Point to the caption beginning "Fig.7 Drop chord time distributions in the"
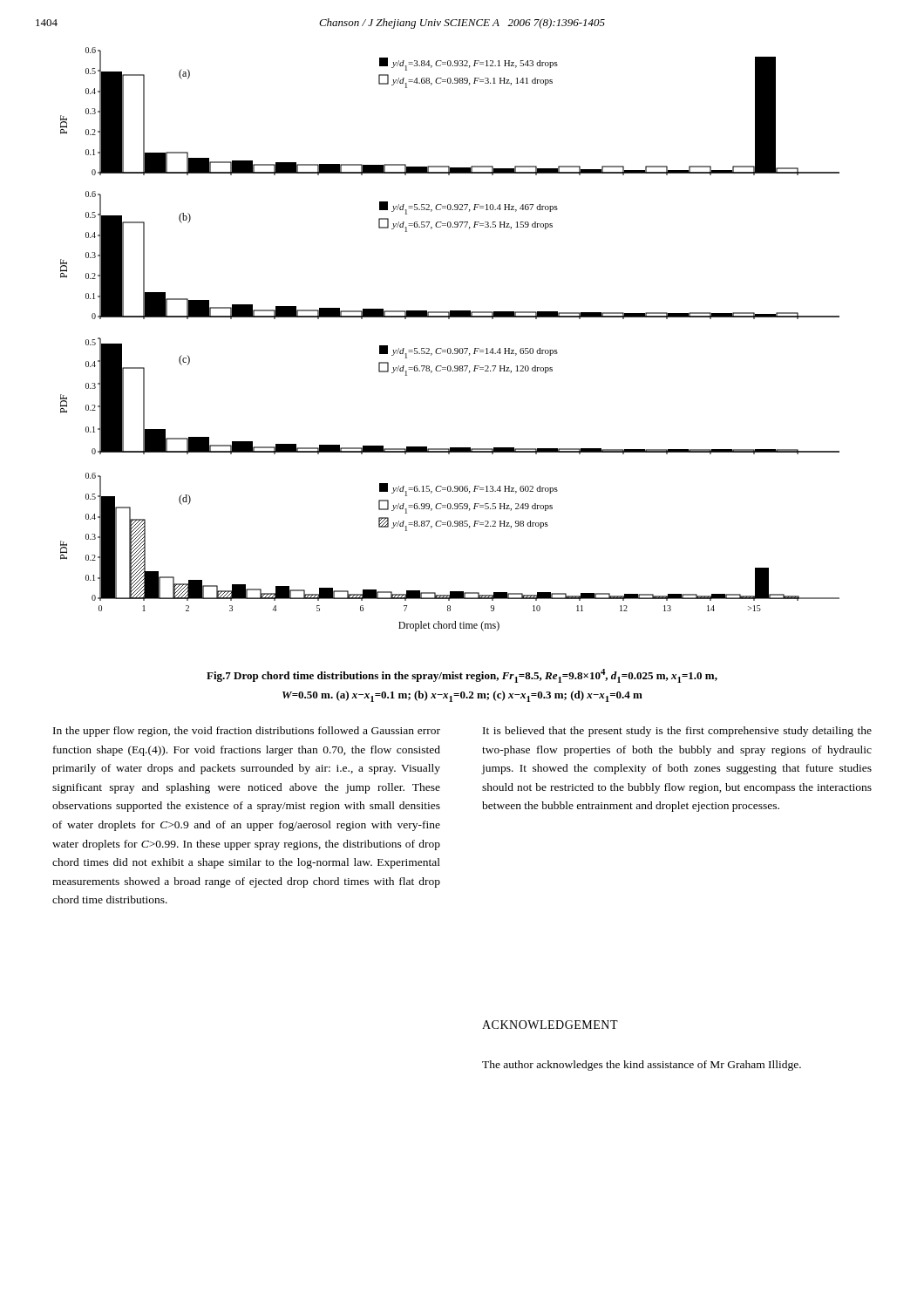This screenshot has width=924, height=1308. (462, 685)
